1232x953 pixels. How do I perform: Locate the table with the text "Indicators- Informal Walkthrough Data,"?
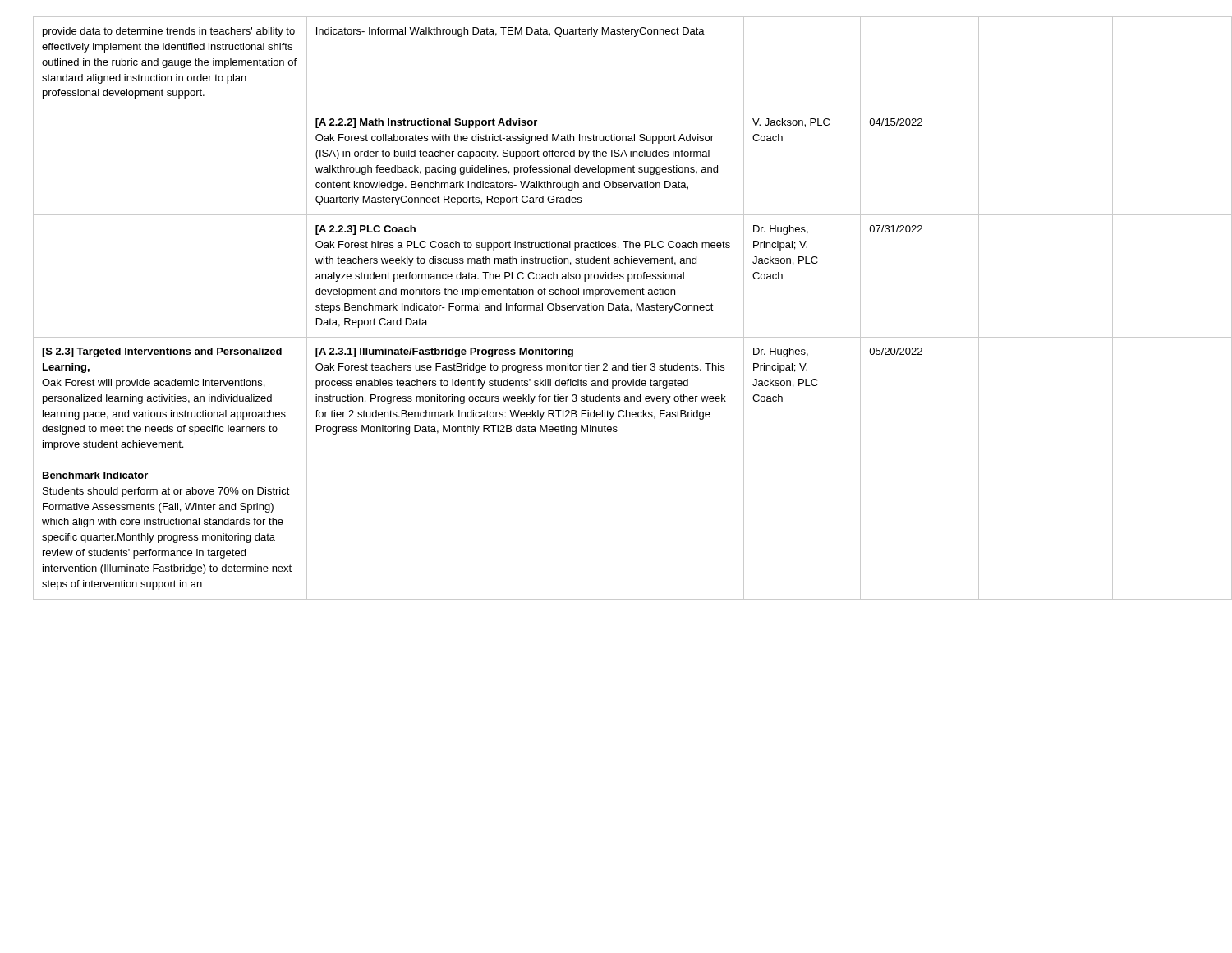[x=616, y=308]
